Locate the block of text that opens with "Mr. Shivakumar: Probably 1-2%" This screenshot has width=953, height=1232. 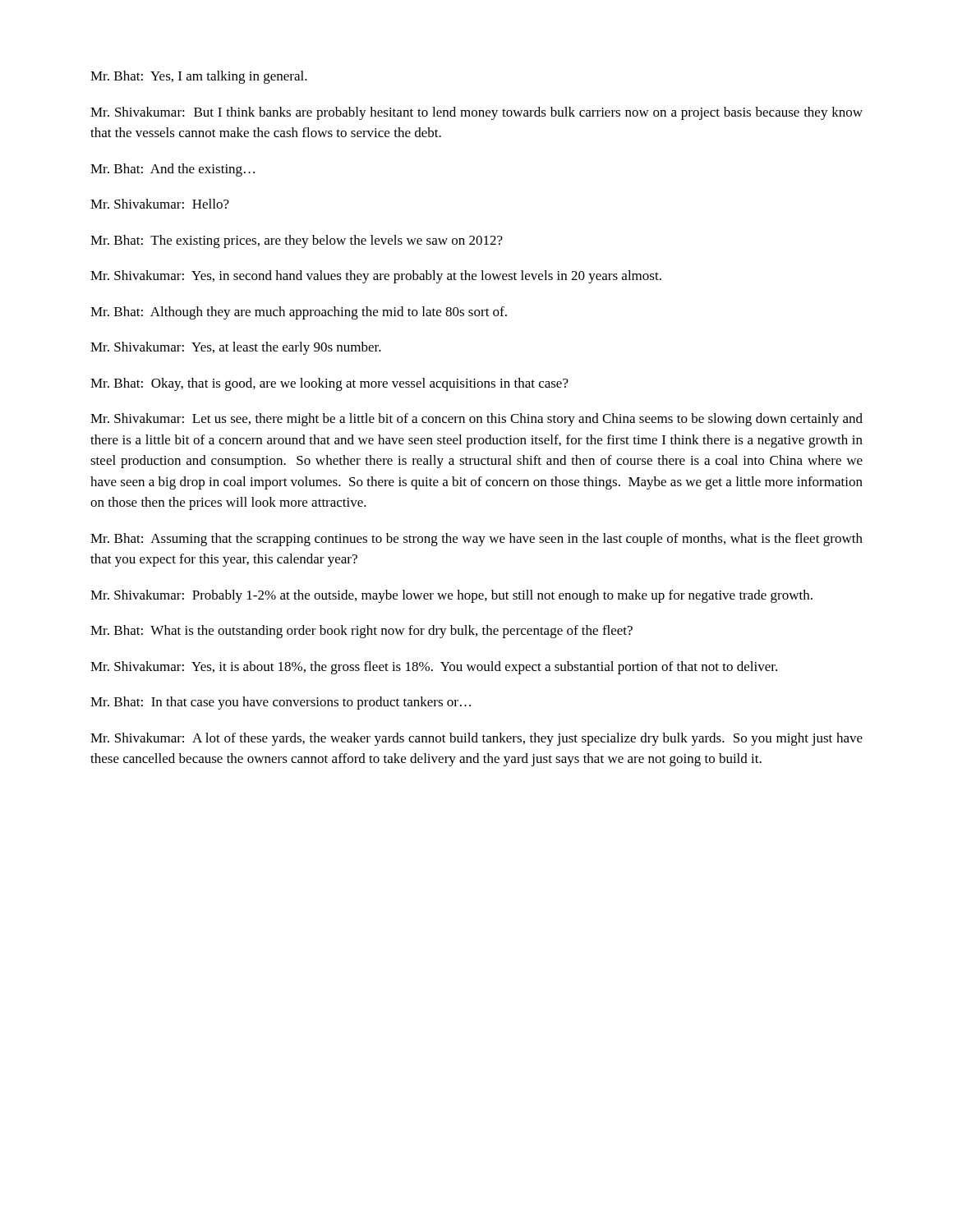452,595
